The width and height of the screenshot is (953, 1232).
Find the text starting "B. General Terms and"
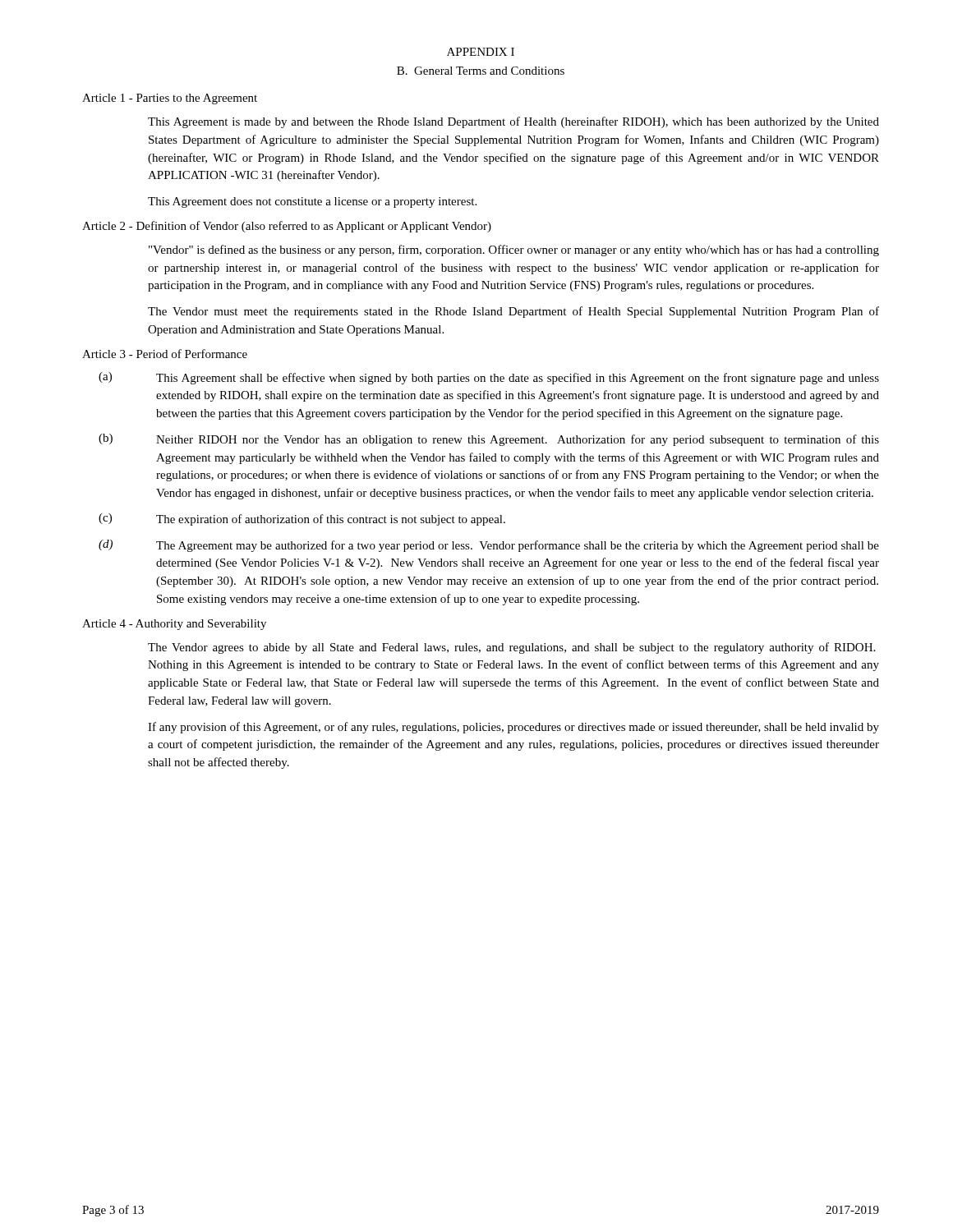click(x=481, y=71)
